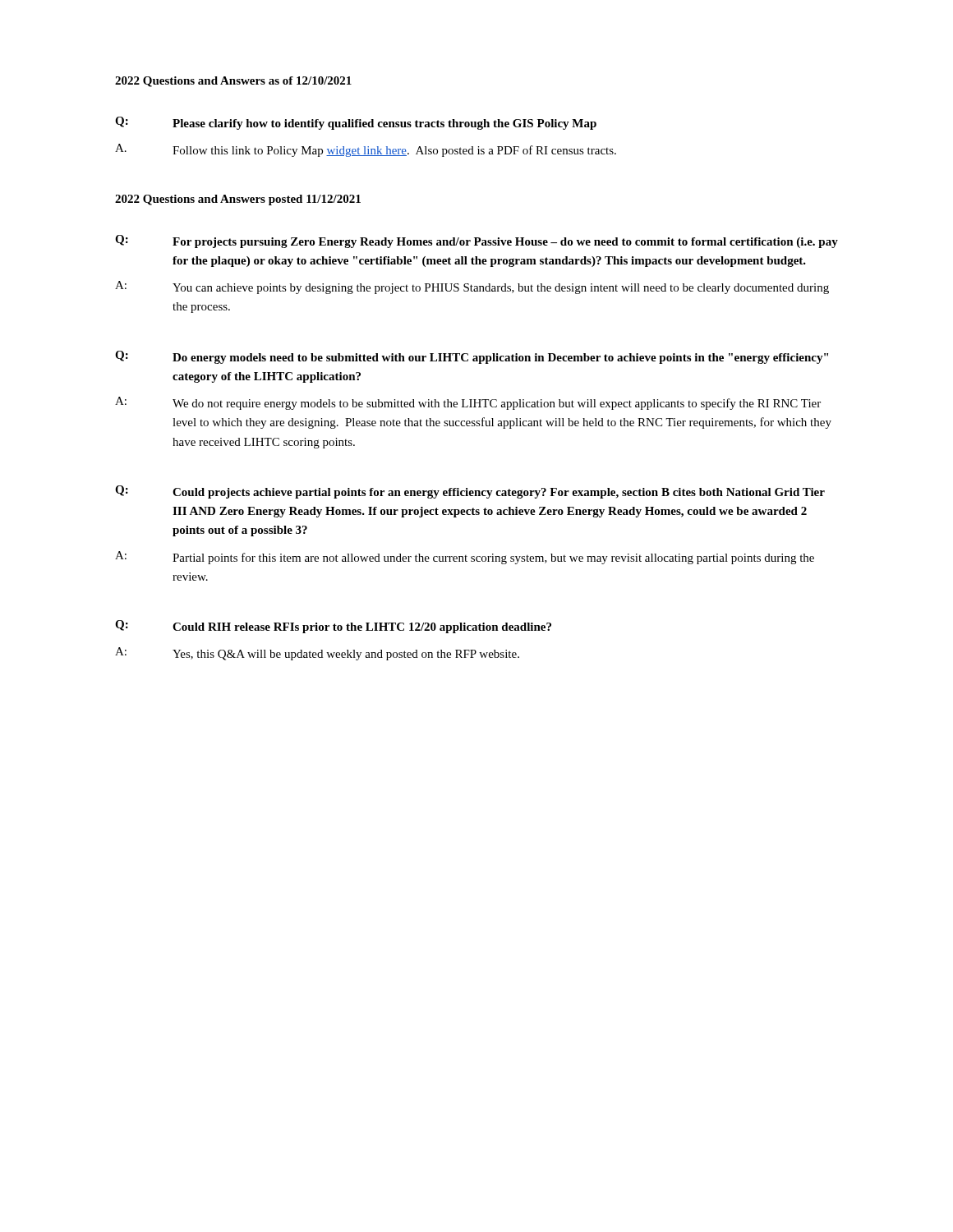Click the passage that begins "Q: For projects pursuing"
This screenshot has height=1232, width=953.
(x=476, y=251)
